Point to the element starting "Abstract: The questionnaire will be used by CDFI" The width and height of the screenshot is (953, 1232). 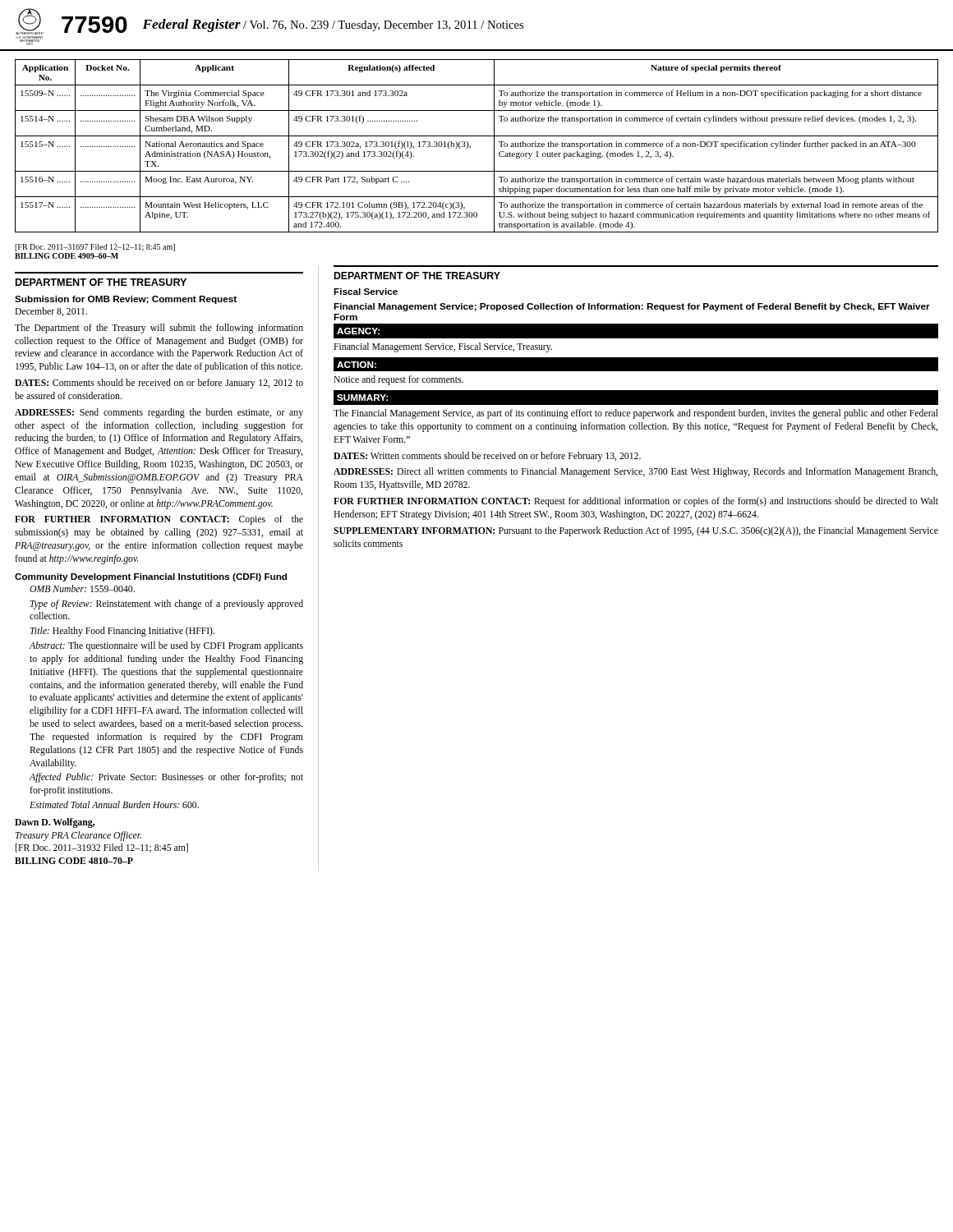[166, 705]
